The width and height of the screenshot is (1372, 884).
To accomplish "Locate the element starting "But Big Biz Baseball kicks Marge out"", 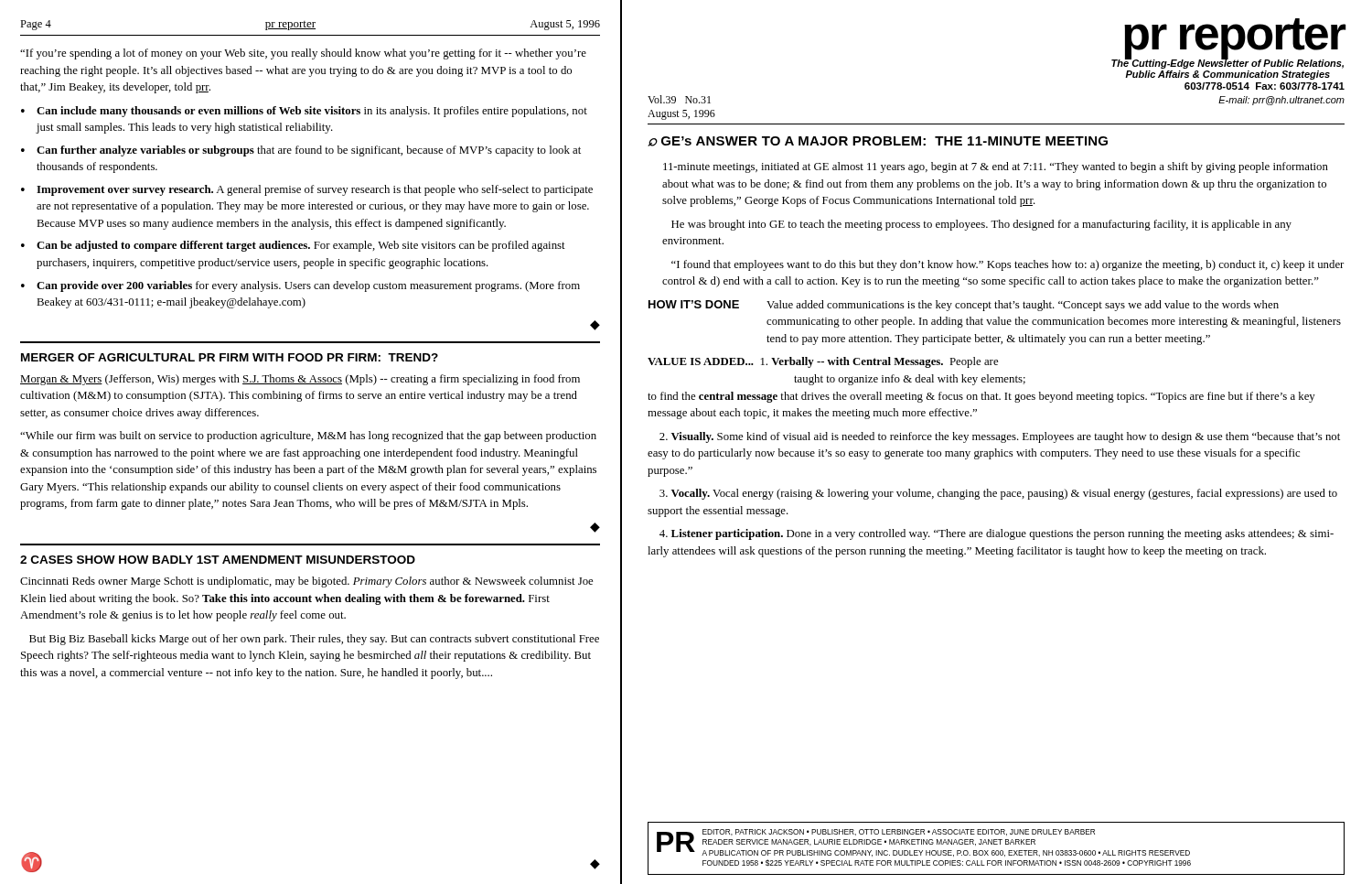I will [x=310, y=655].
